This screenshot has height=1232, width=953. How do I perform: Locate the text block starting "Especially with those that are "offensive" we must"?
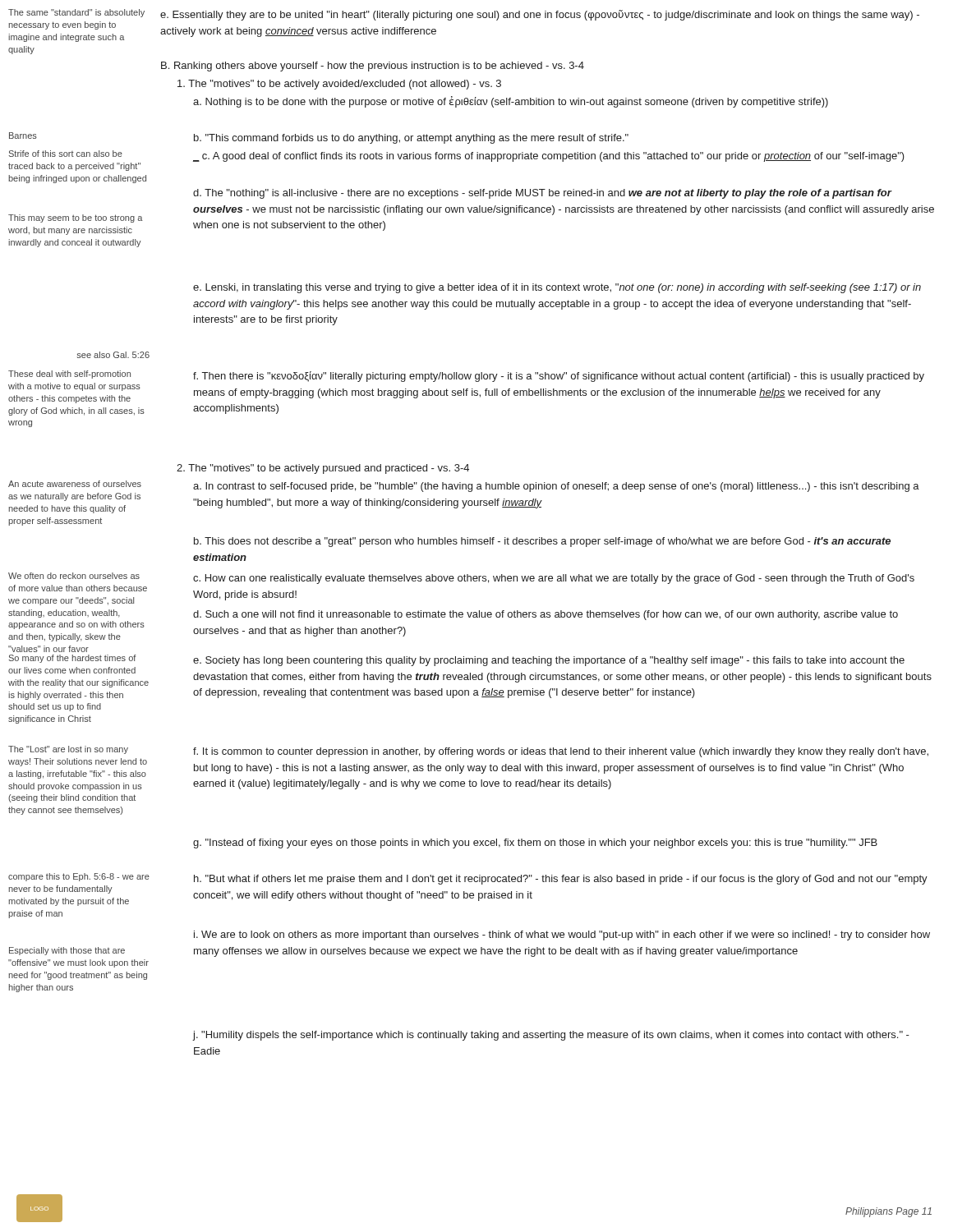click(78, 969)
